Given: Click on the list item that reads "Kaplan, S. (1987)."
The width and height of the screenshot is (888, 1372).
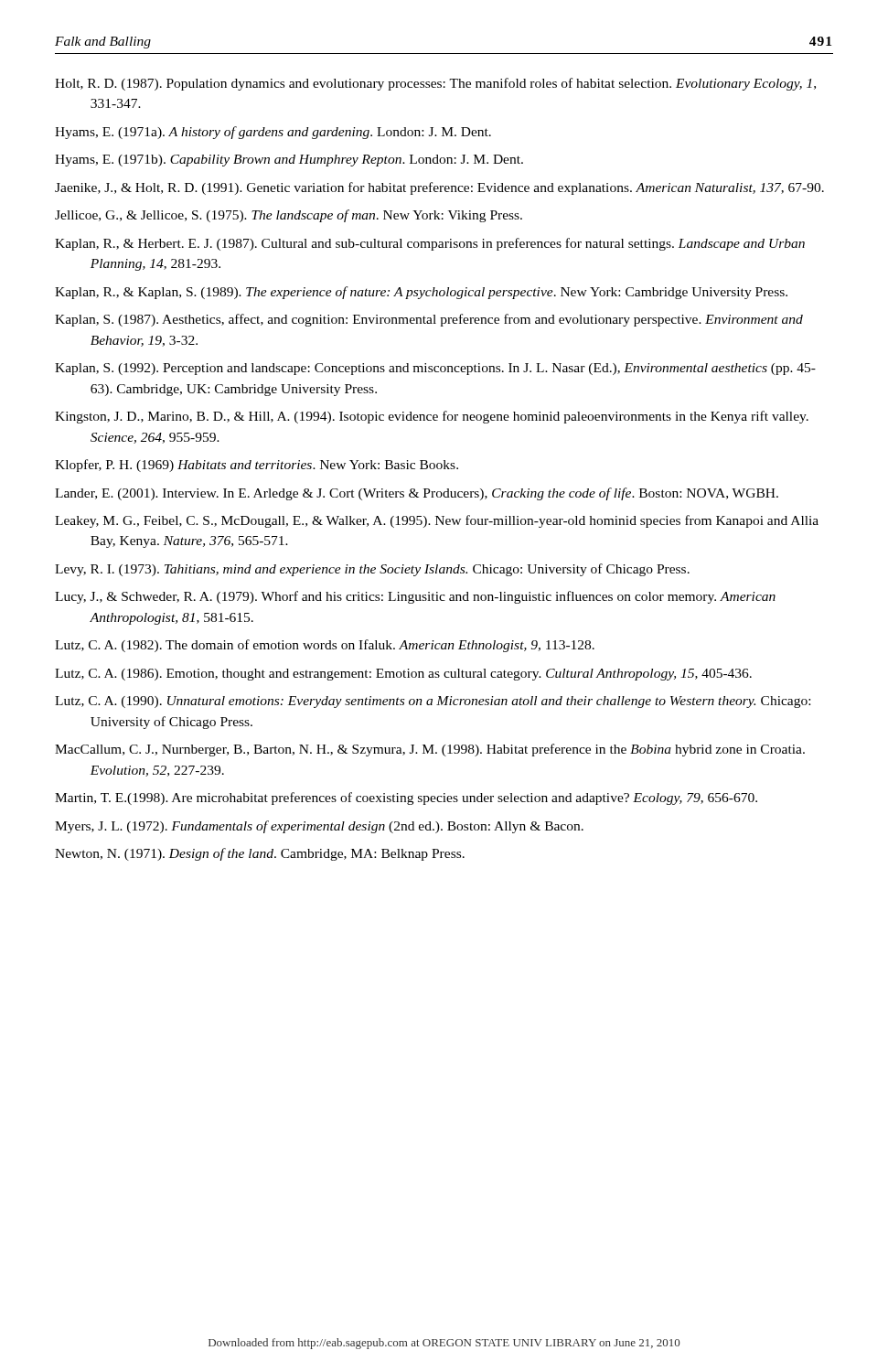Looking at the screenshot, I should pyautogui.click(x=429, y=329).
